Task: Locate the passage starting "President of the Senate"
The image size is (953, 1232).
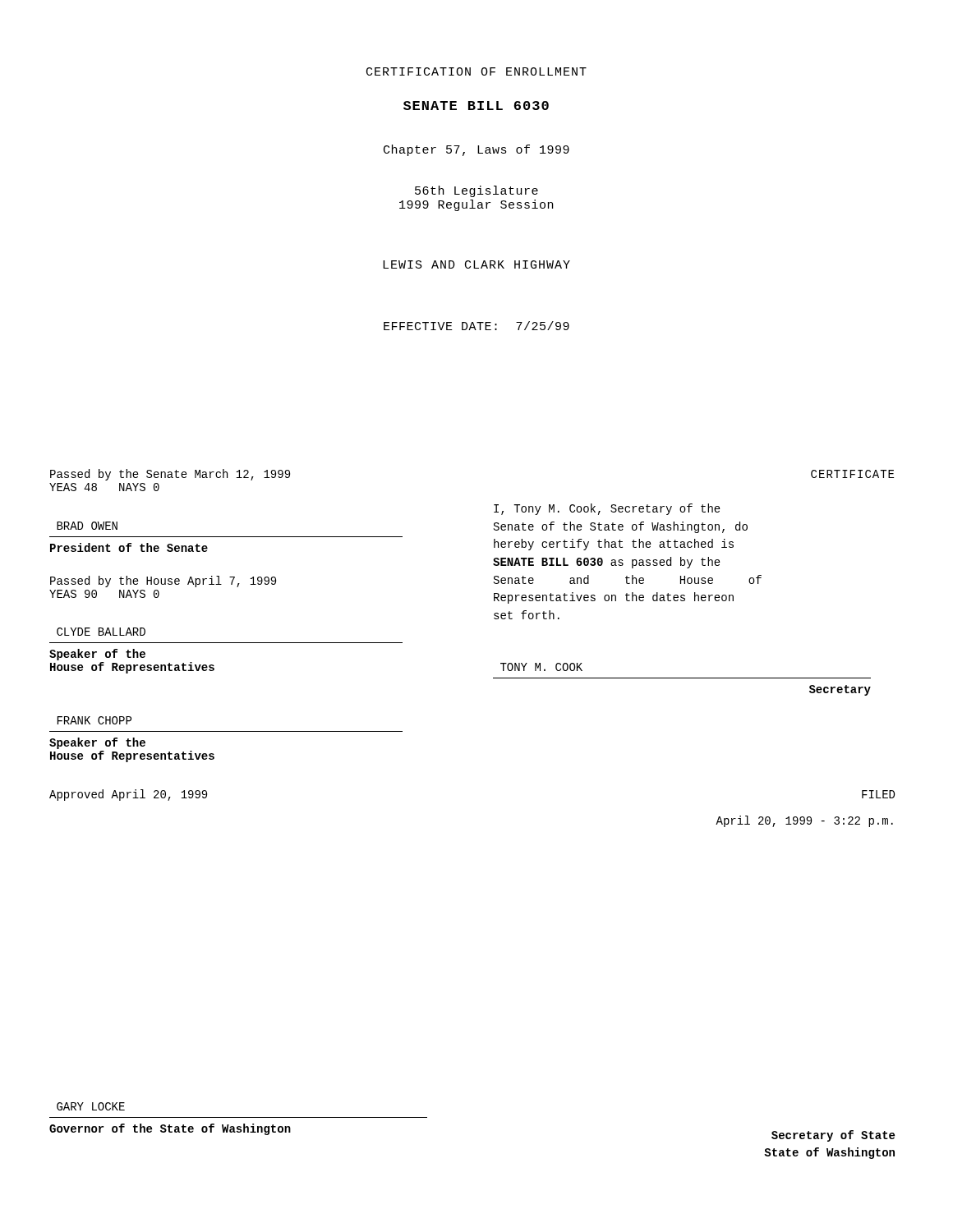Action: (129, 549)
